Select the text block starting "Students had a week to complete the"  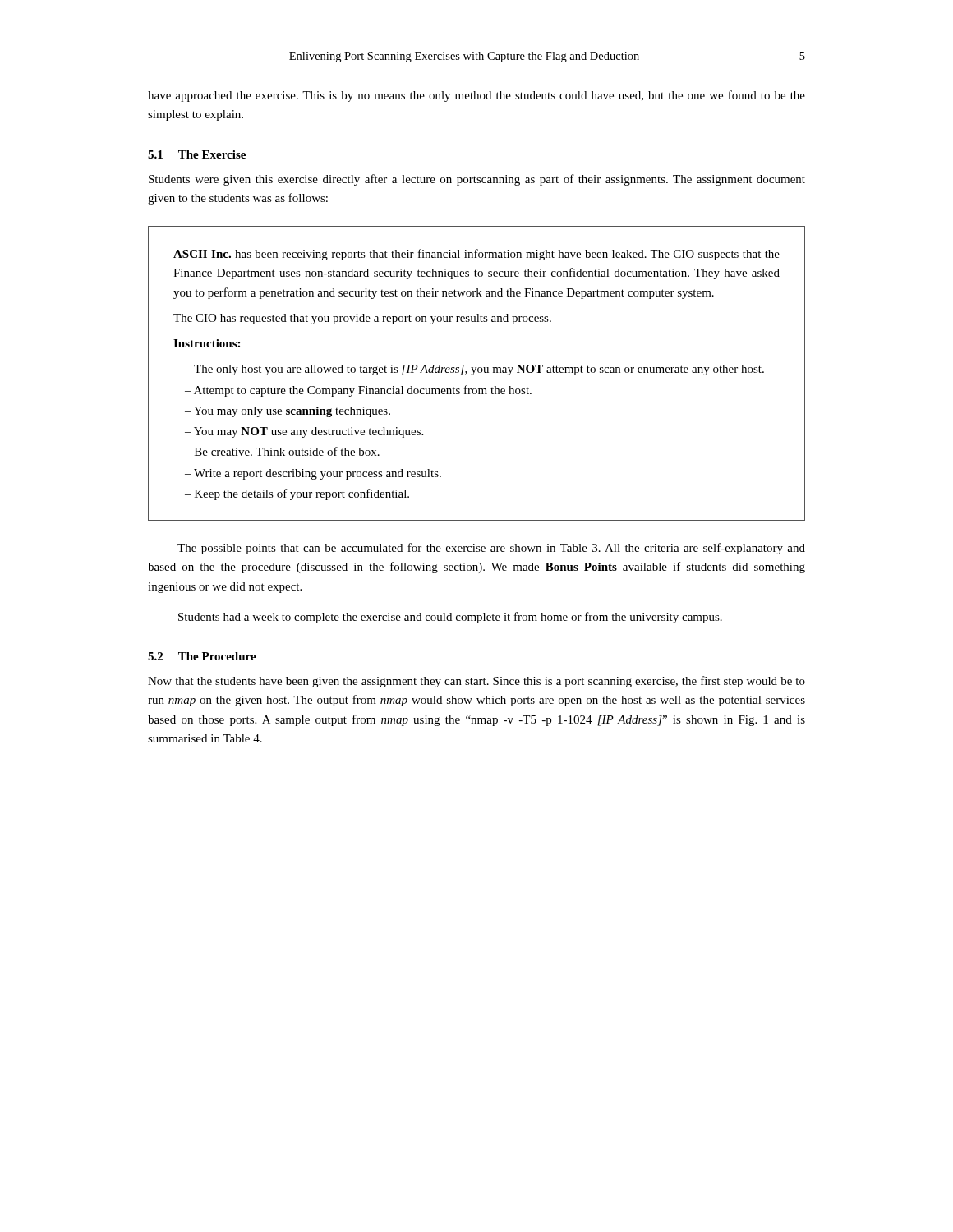coord(450,617)
